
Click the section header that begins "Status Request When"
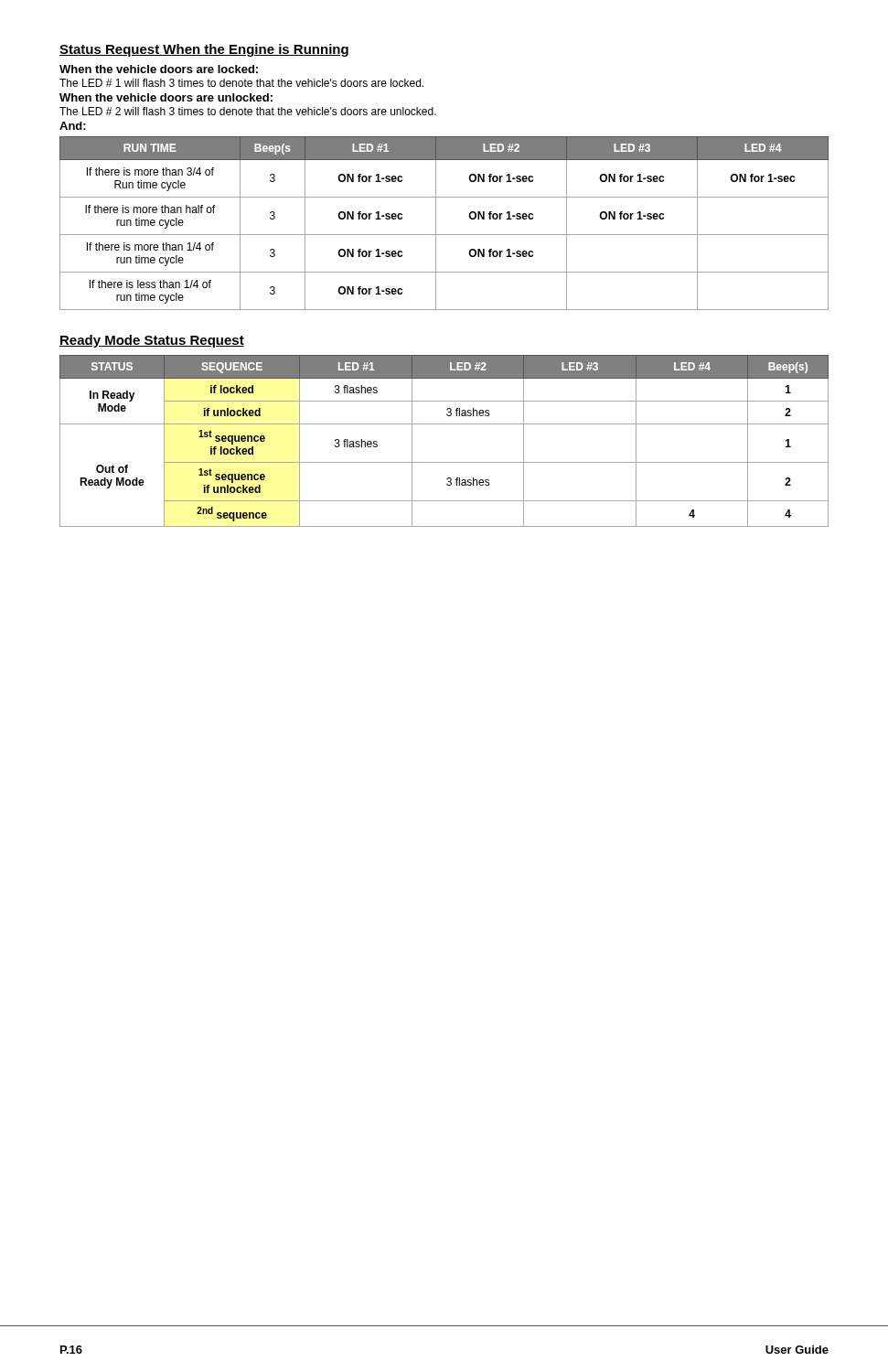(204, 49)
